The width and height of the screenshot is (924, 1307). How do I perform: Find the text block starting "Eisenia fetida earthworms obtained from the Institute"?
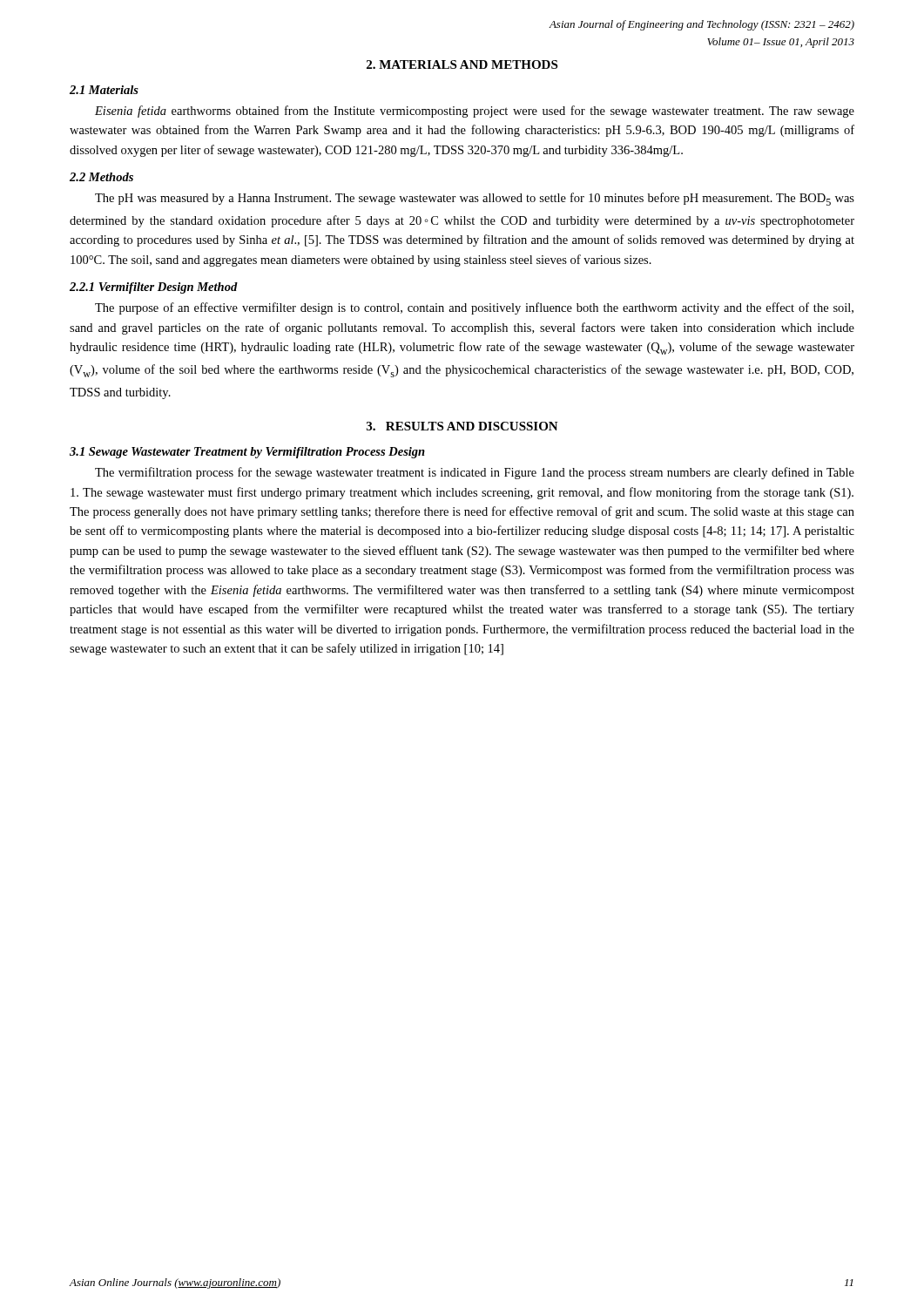click(462, 130)
